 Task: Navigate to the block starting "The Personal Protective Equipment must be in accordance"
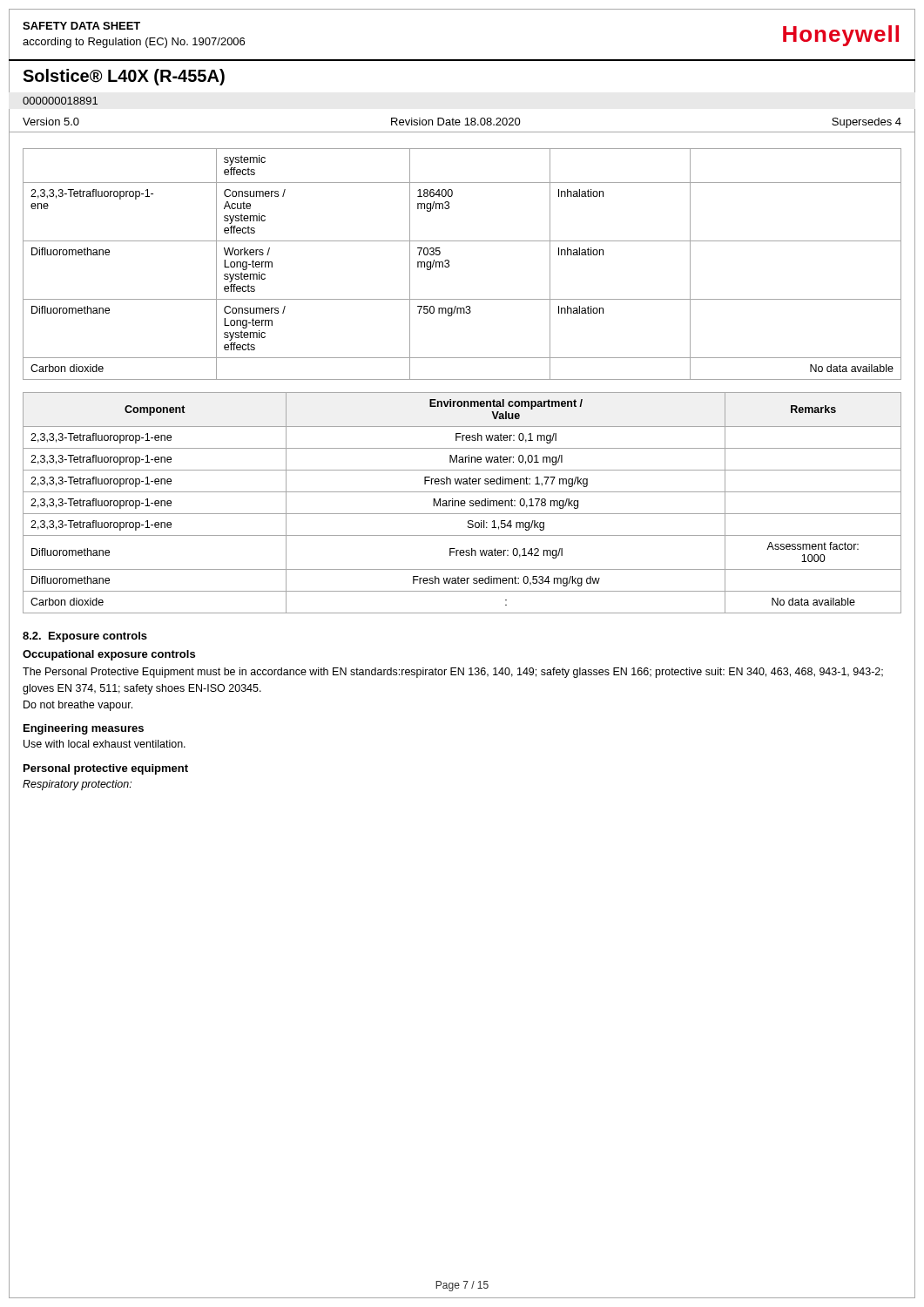pos(453,673)
